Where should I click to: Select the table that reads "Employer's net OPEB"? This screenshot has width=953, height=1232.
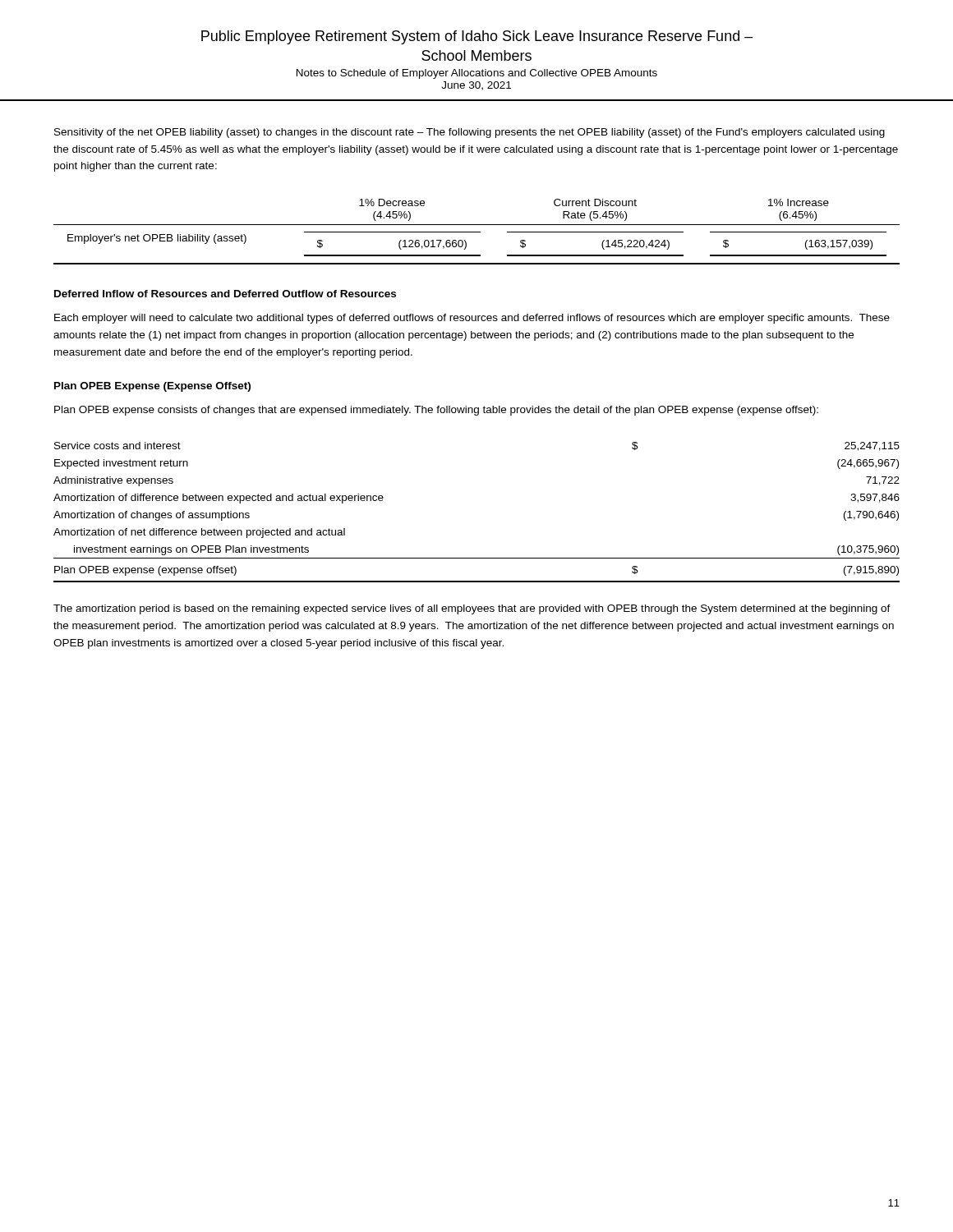(x=476, y=229)
